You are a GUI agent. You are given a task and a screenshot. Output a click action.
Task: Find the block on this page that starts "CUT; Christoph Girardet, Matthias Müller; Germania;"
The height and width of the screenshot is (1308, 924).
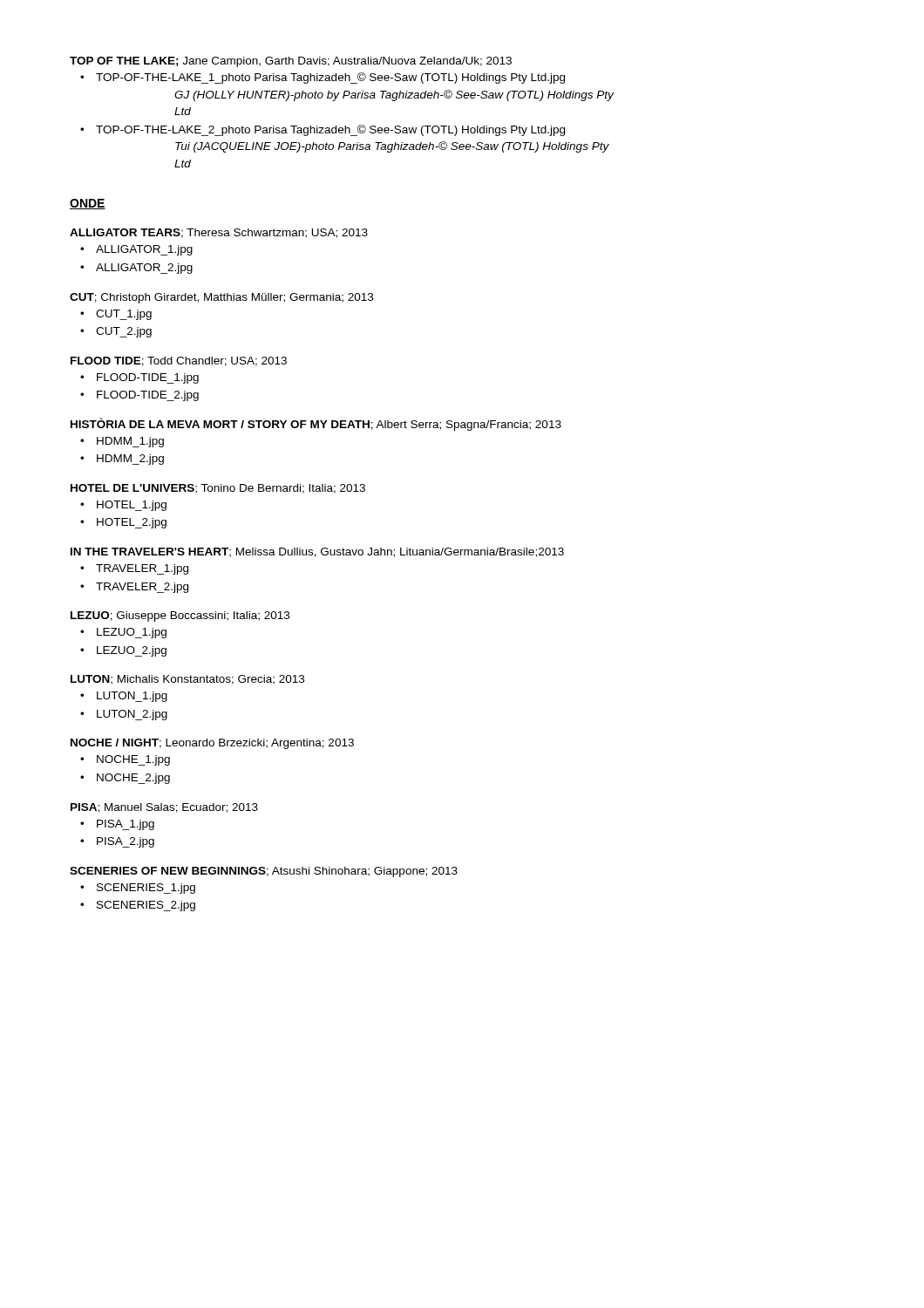[222, 297]
